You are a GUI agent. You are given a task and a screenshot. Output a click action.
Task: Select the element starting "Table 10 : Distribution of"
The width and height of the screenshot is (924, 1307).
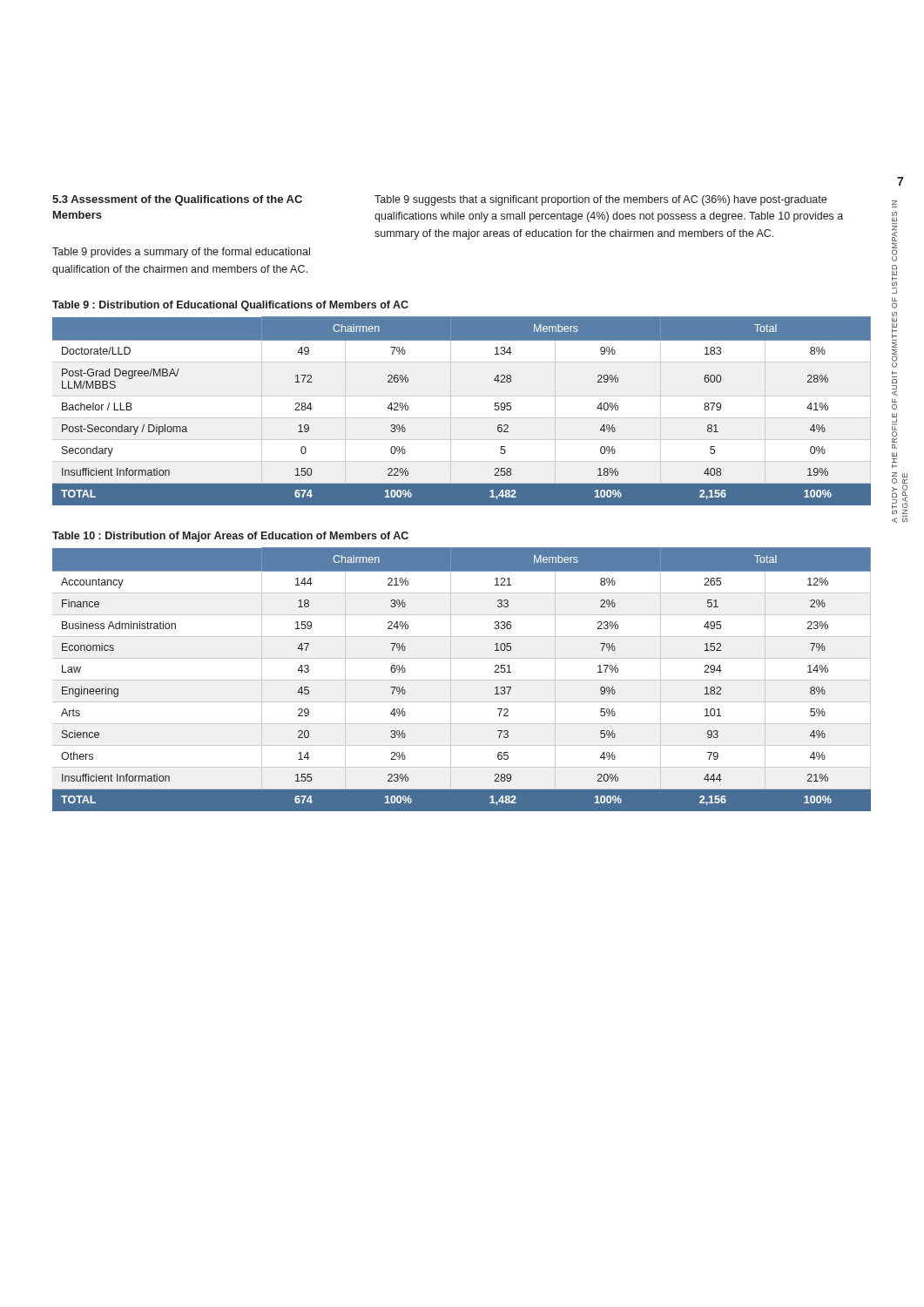pos(230,536)
